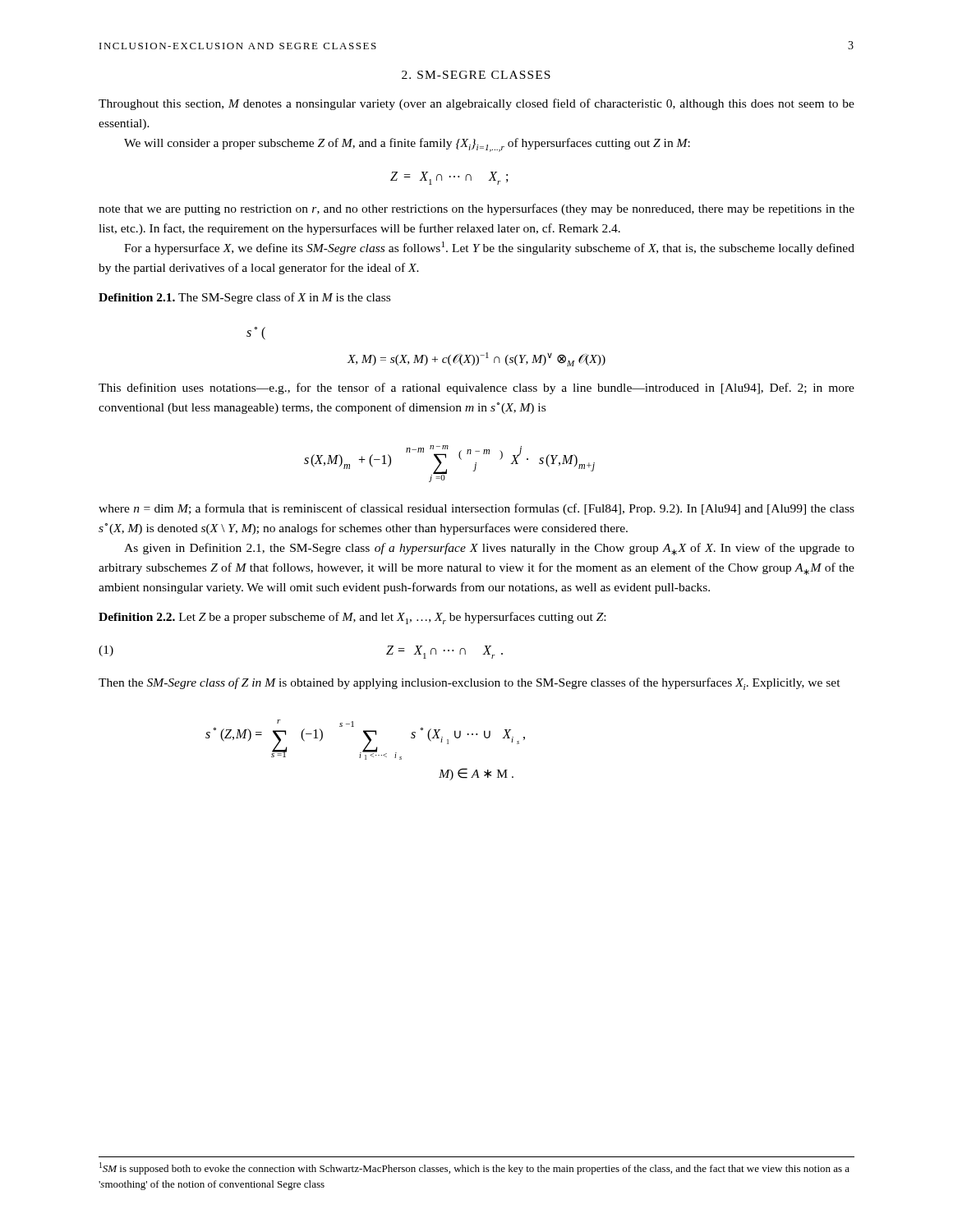Find the region starting "s ∘ ( Z ,"
This screenshot has width=953, height=1232.
pos(476,742)
